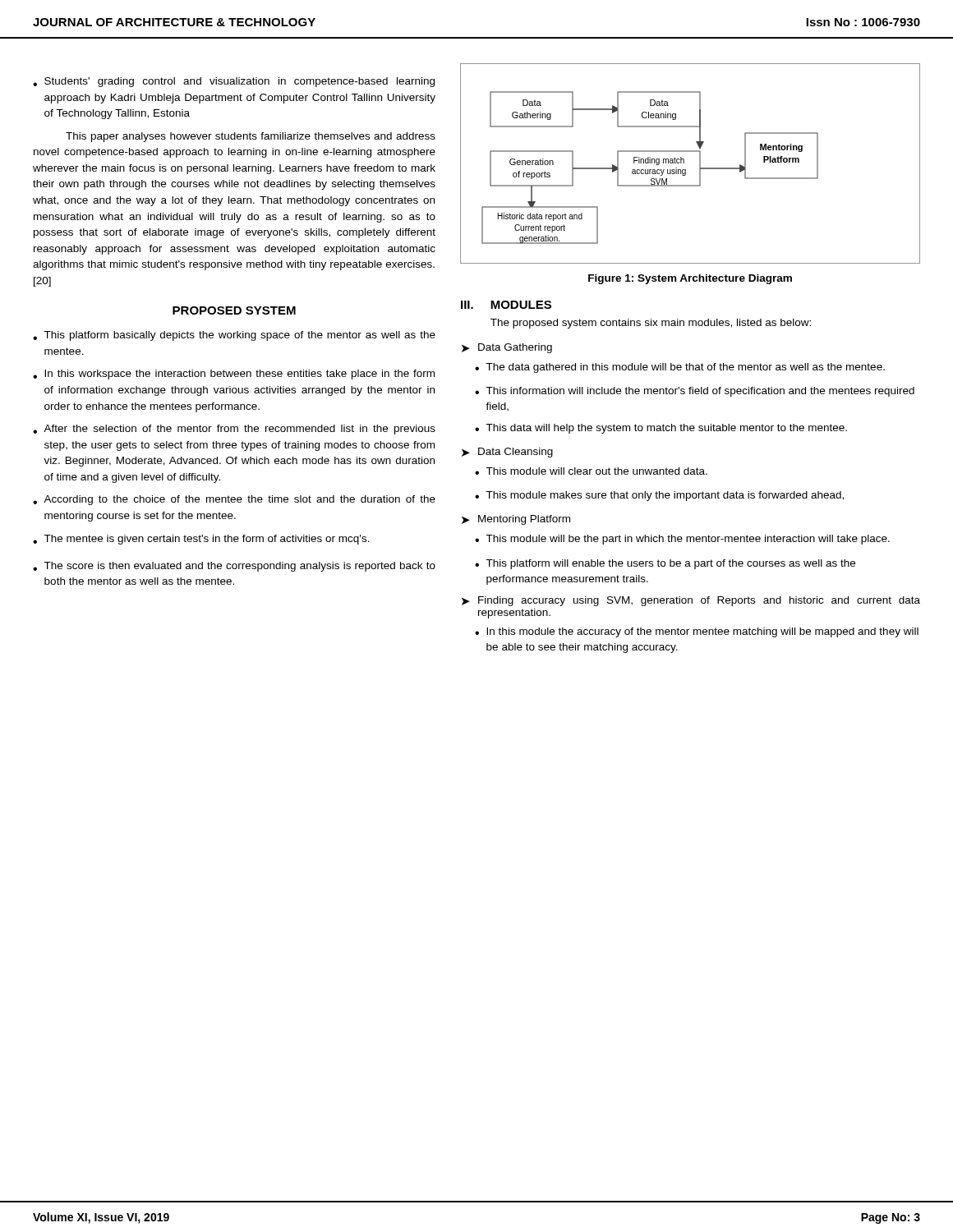Find the flowchart

coord(690,163)
